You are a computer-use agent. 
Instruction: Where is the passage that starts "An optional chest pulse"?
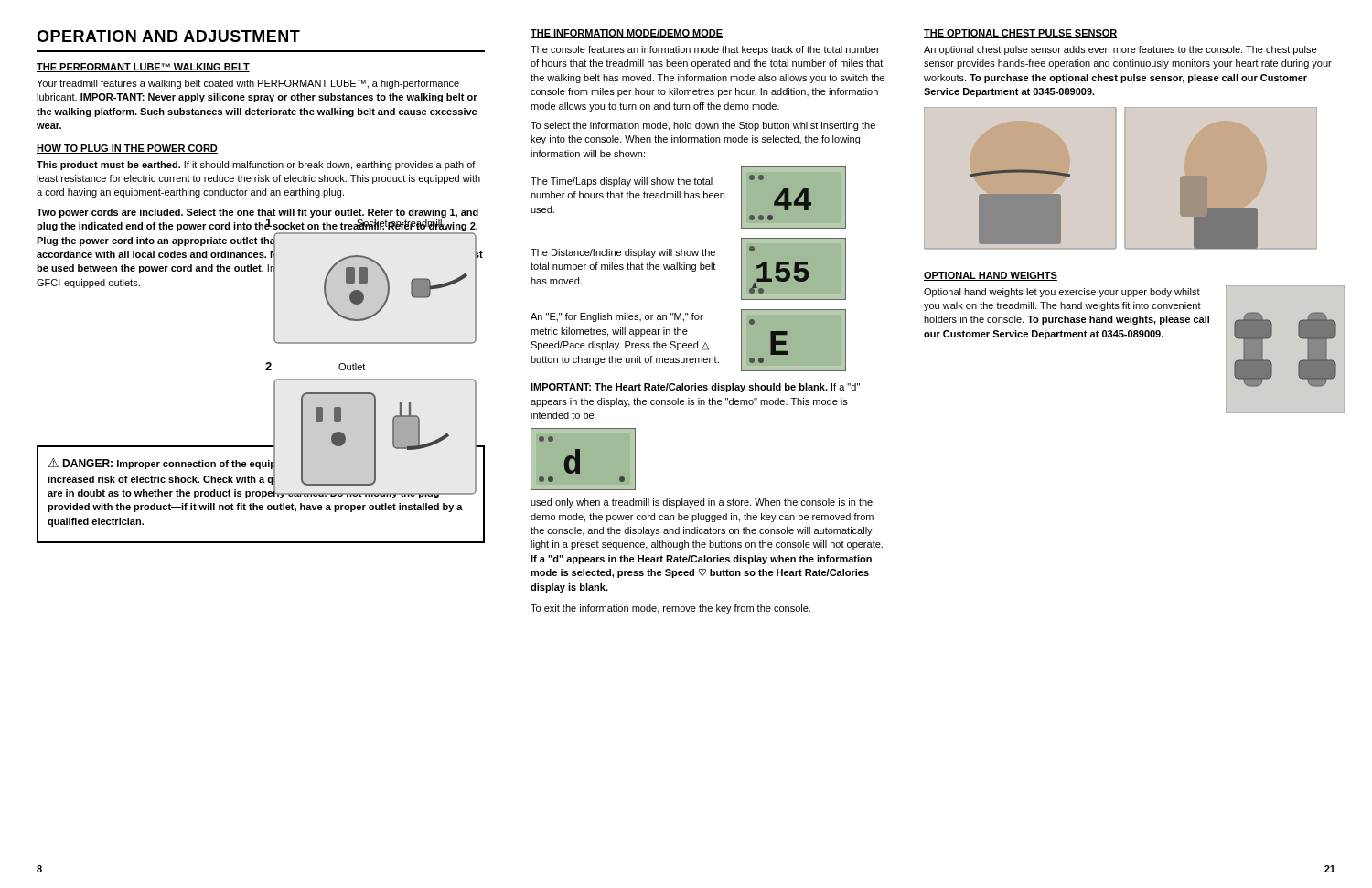tap(1134, 71)
